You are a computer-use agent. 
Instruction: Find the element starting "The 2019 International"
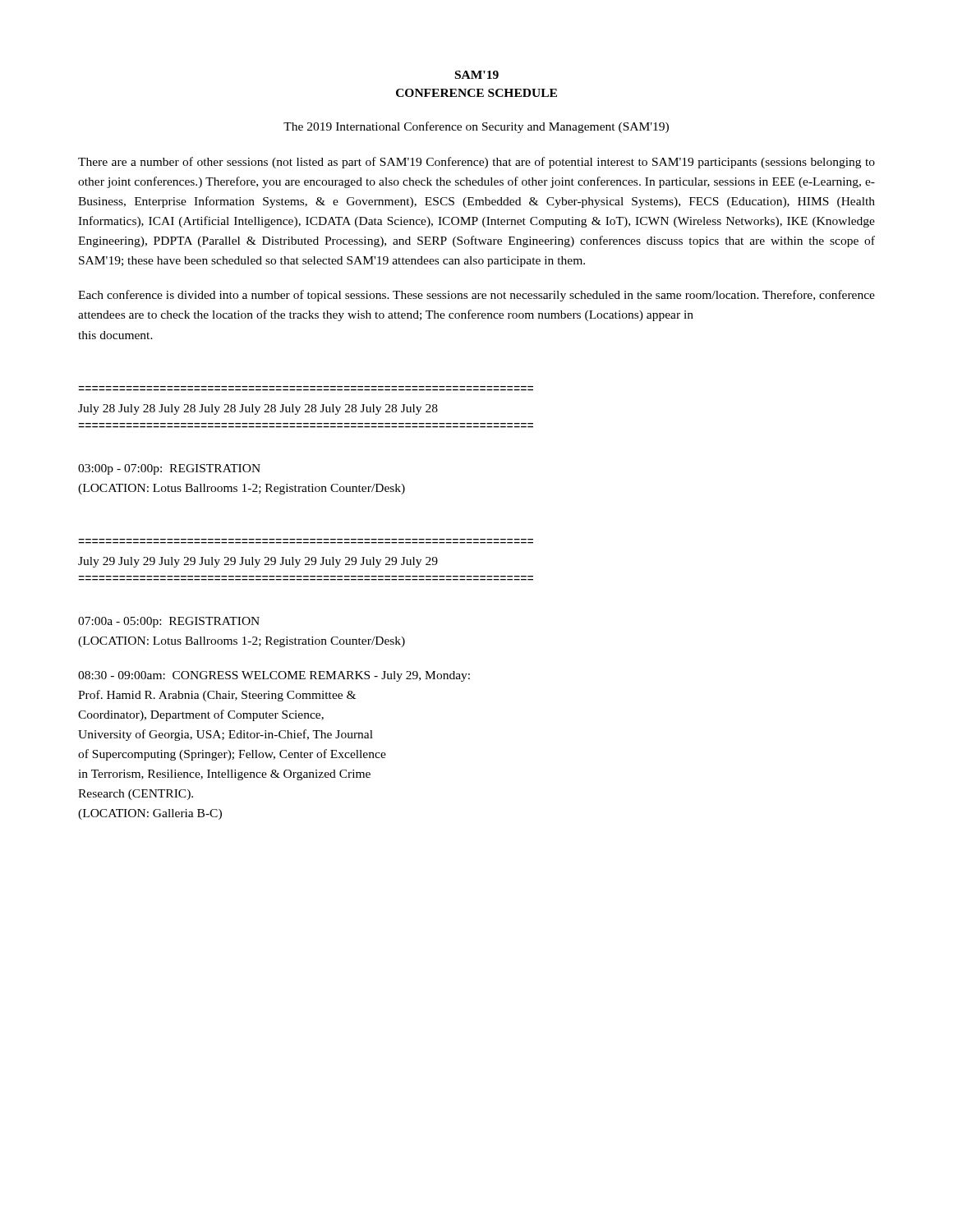pyautogui.click(x=476, y=126)
